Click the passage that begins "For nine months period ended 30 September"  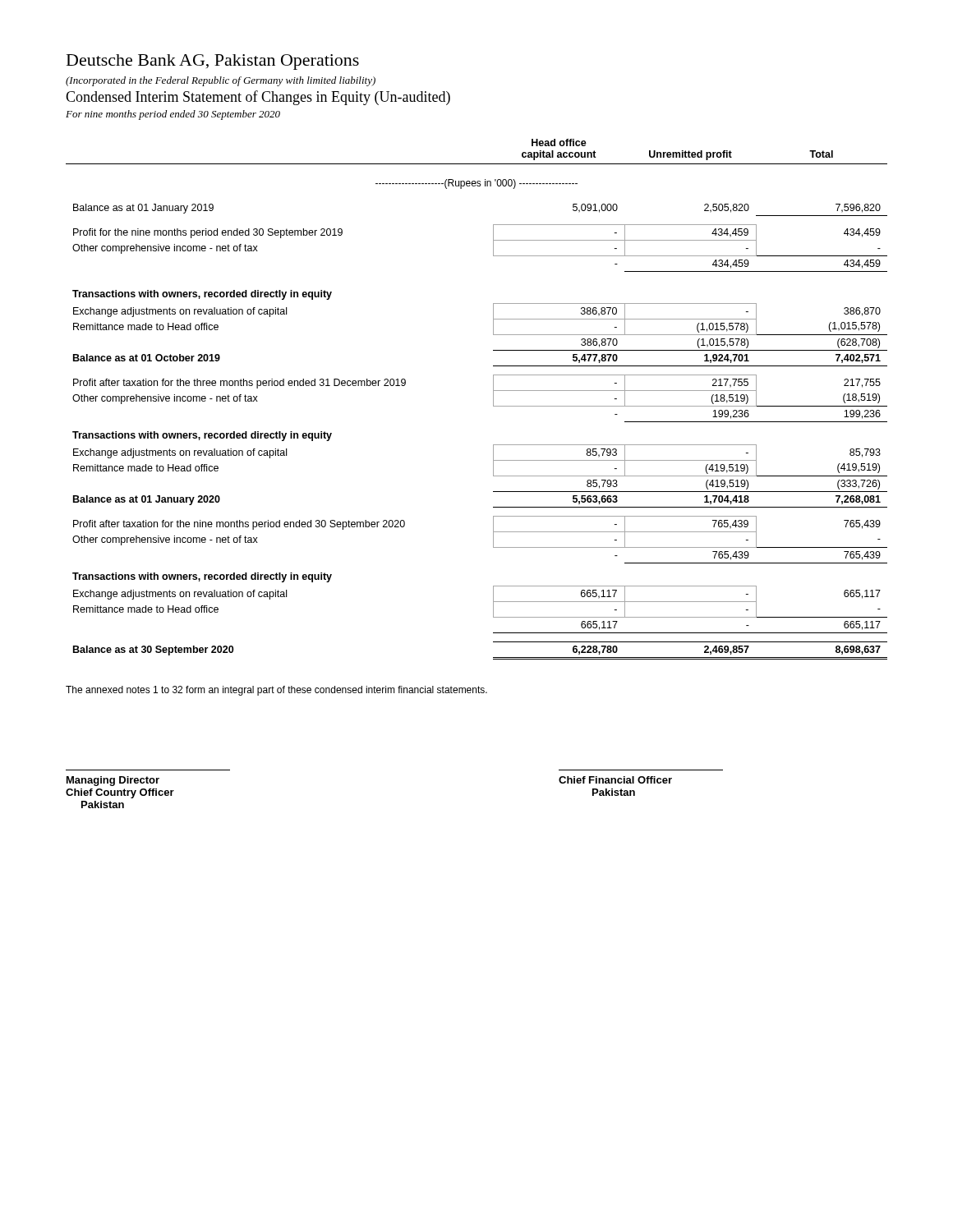point(173,114)
